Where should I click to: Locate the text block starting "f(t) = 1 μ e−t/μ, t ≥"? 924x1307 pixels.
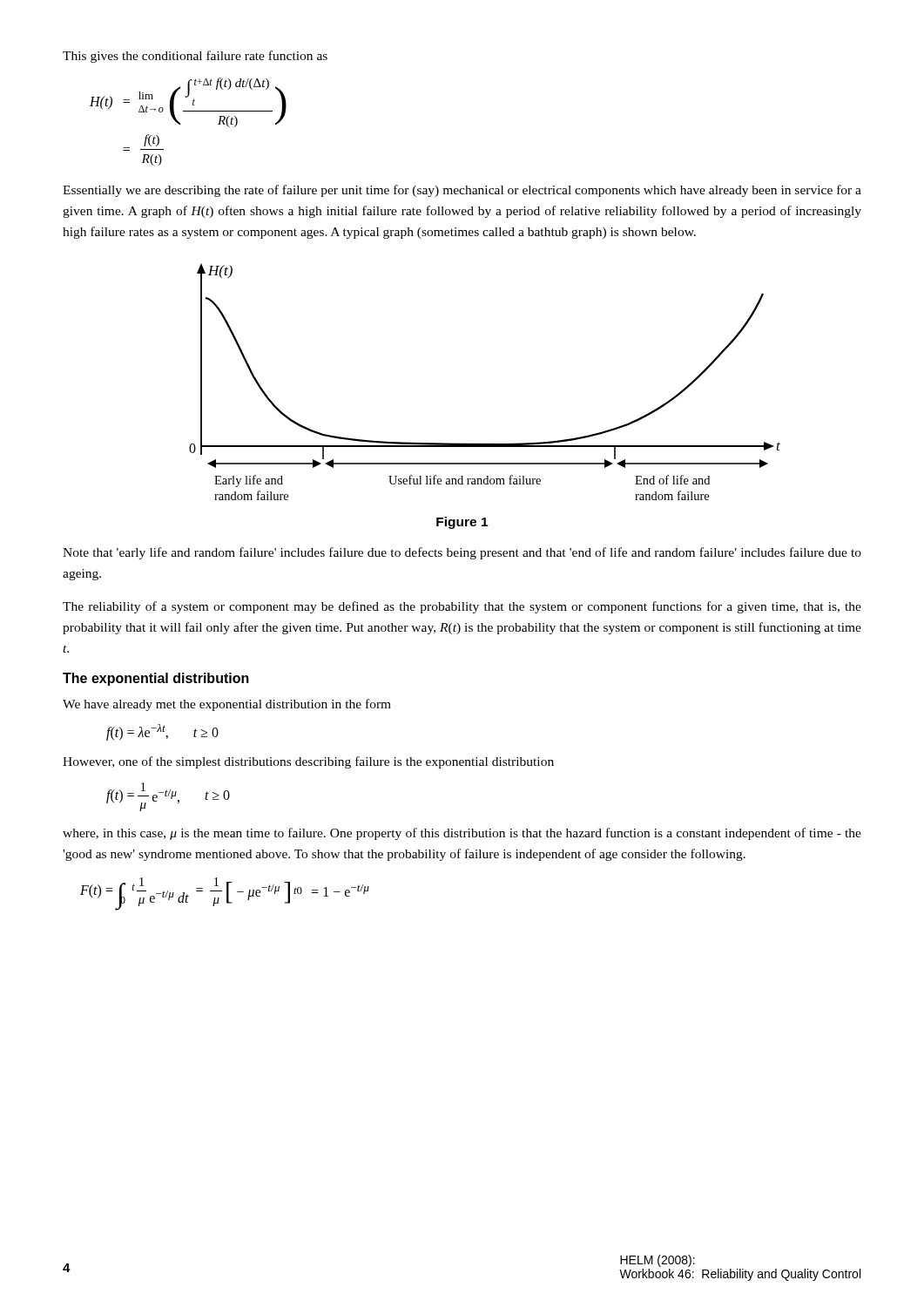pyautogui.click(x=168, y=796)
